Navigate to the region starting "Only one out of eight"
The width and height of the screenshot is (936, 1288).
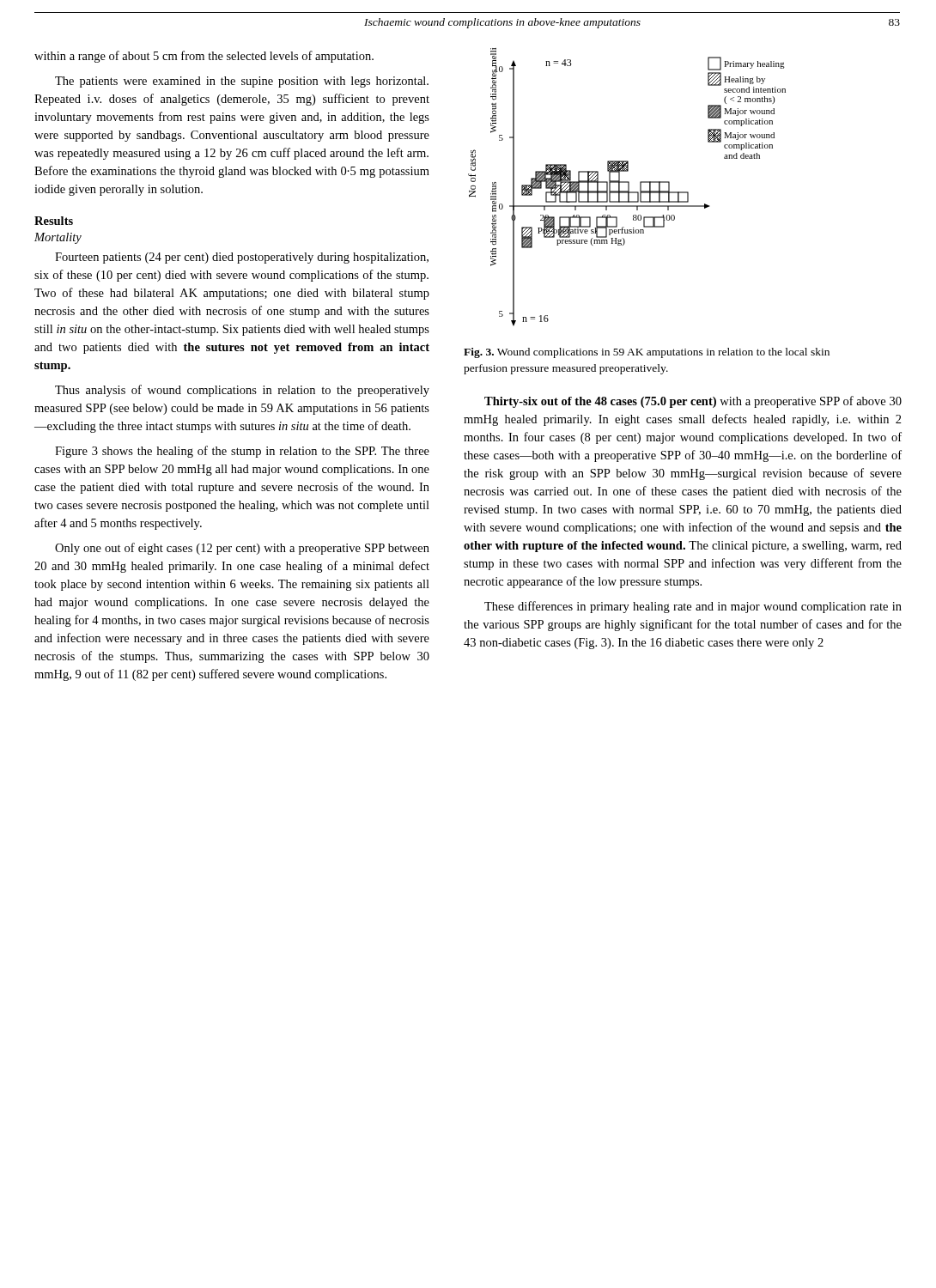(x=232, y=611)
